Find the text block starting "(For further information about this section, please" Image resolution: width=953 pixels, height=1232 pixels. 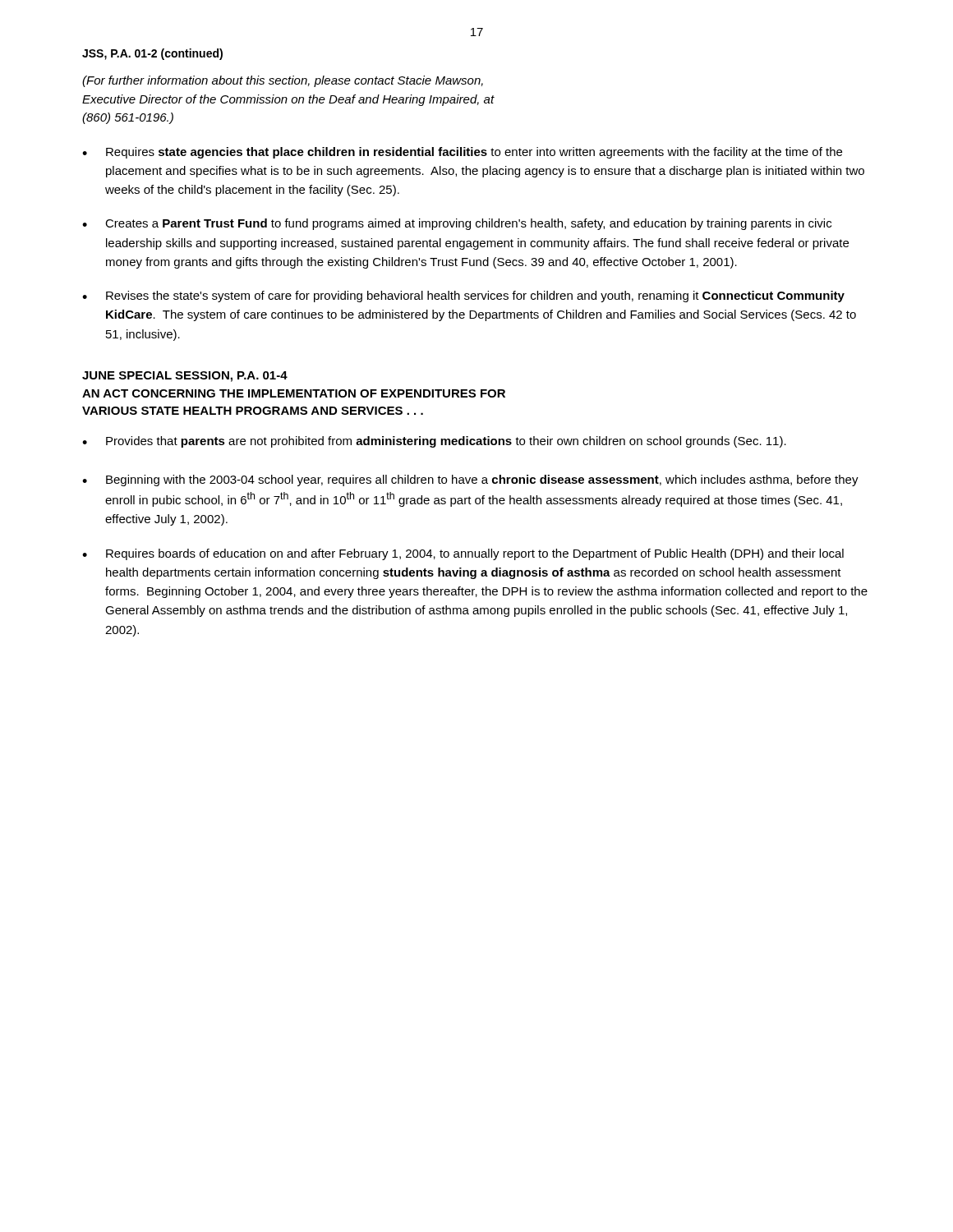(288, 99)
